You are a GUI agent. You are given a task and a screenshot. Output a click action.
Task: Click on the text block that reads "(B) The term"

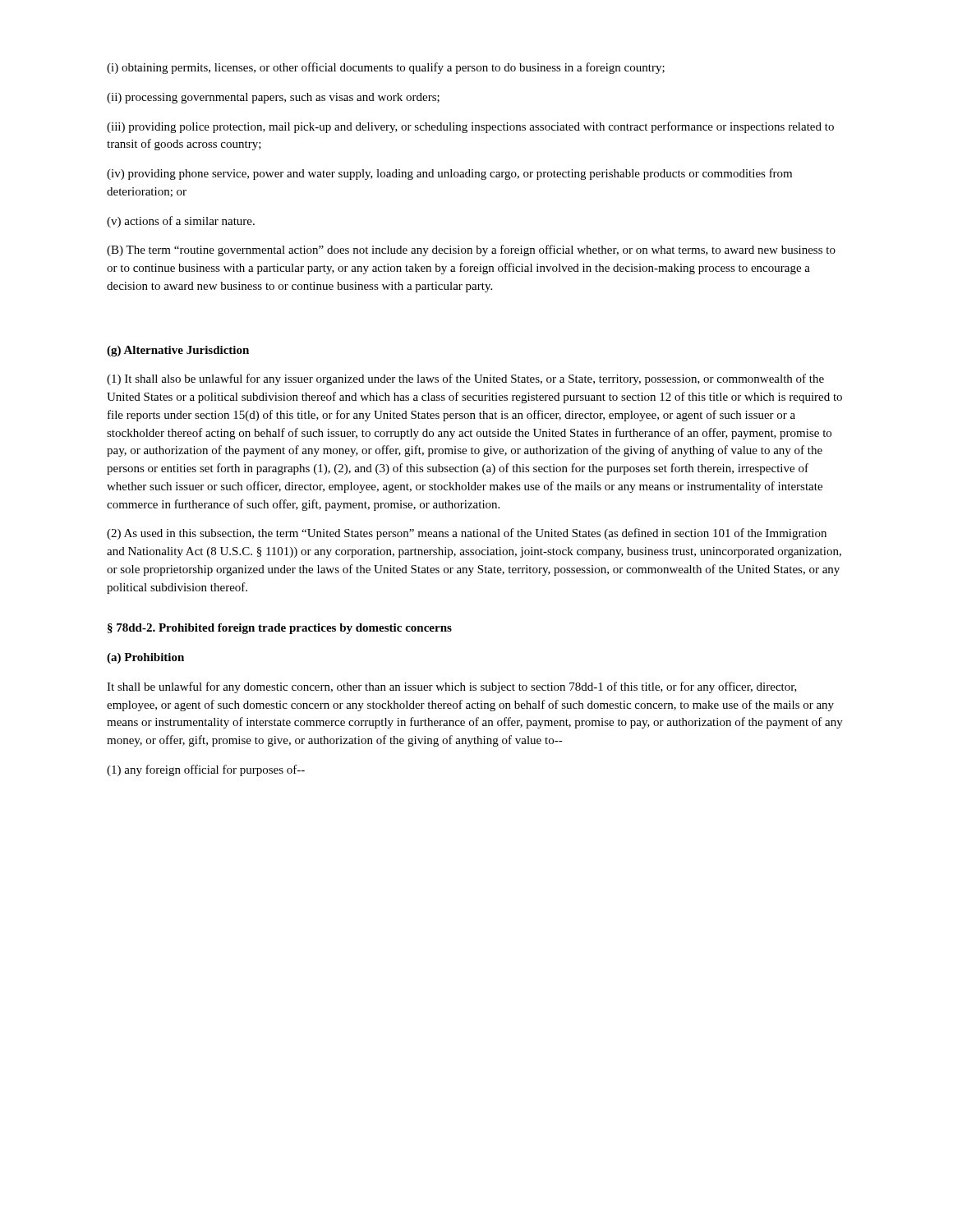pos(471,268)
